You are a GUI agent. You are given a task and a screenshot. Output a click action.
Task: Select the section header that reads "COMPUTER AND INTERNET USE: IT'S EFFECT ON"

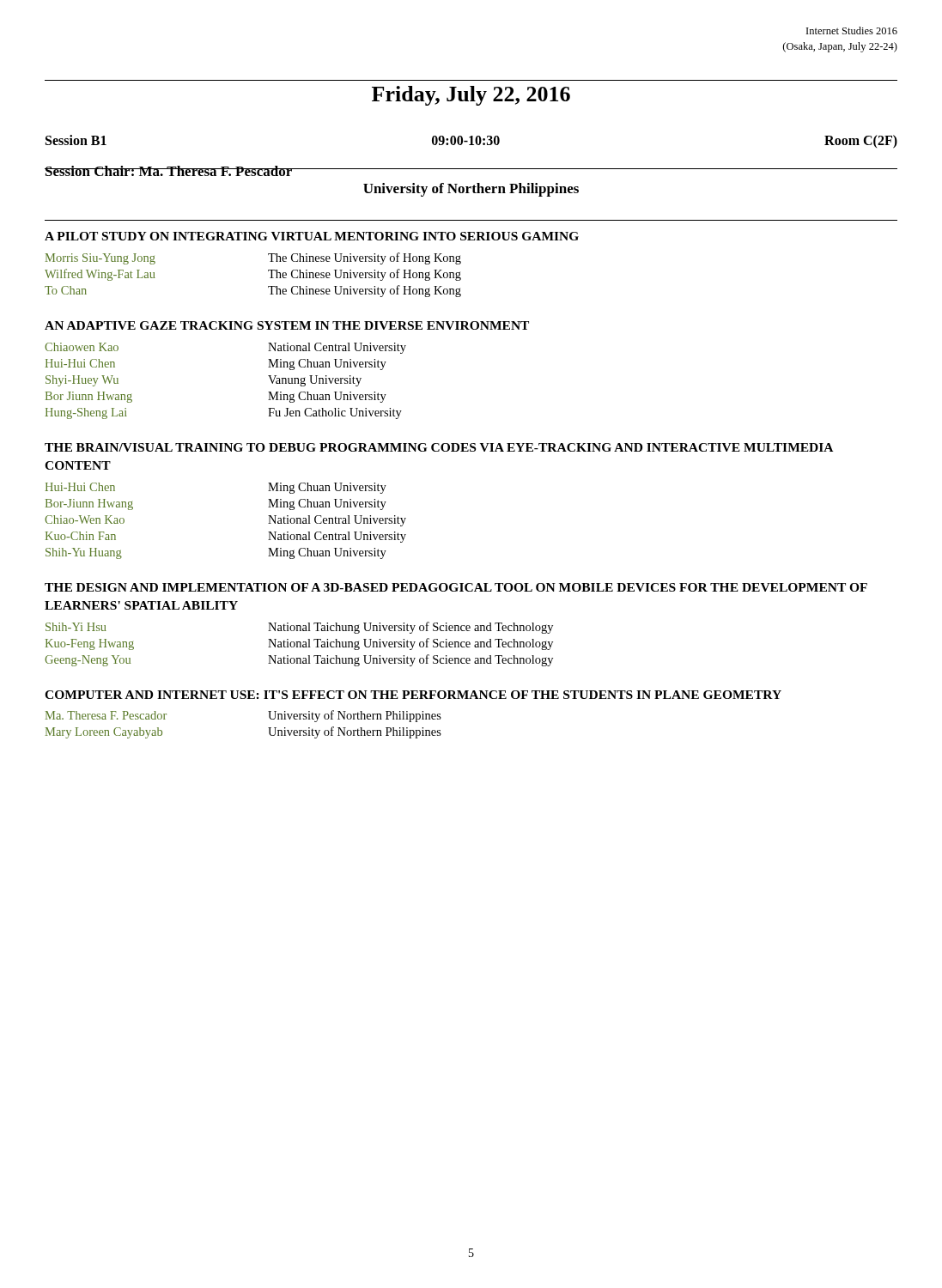click(413, 694)
